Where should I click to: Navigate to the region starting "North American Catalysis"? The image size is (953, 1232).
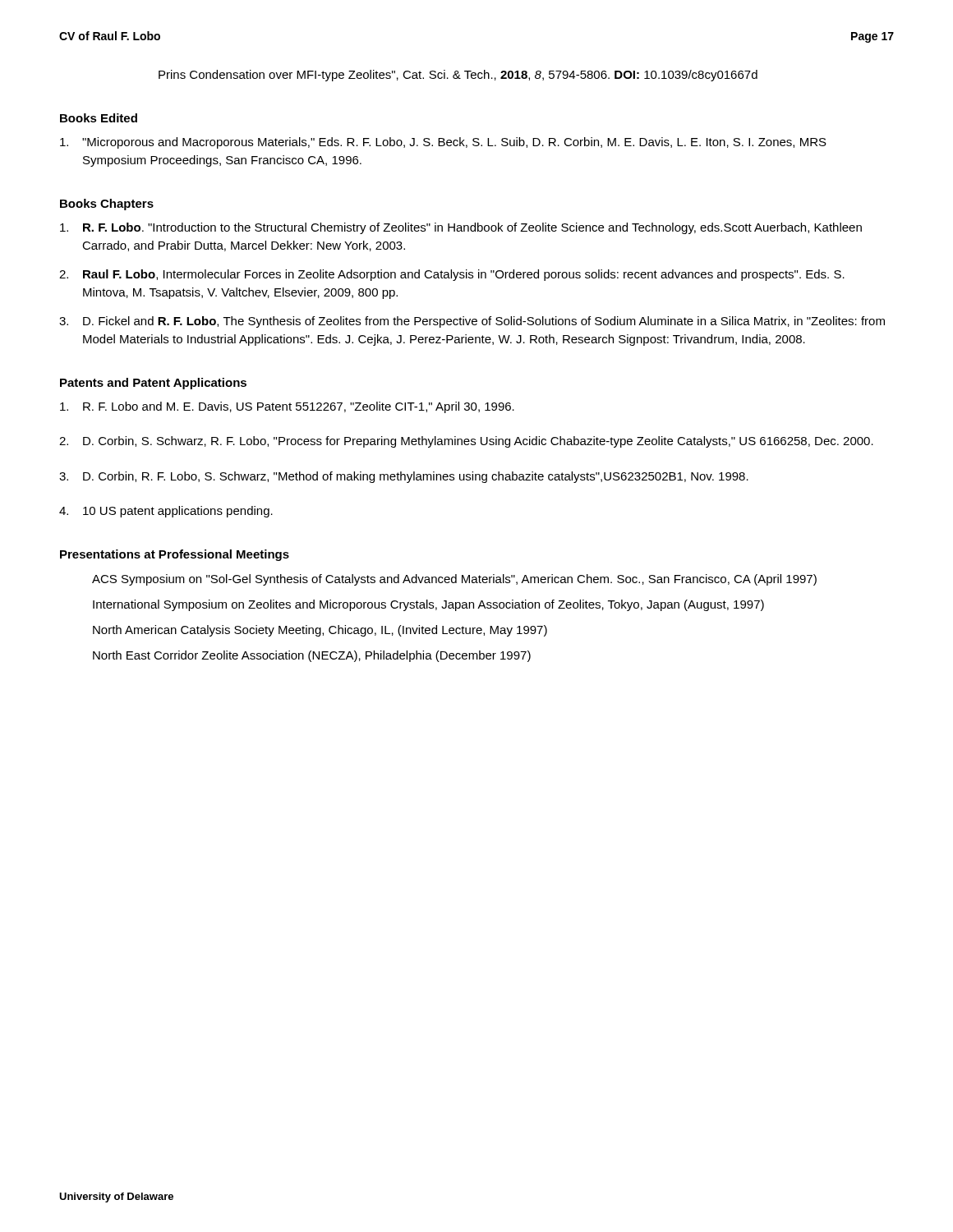pos(320,630)
